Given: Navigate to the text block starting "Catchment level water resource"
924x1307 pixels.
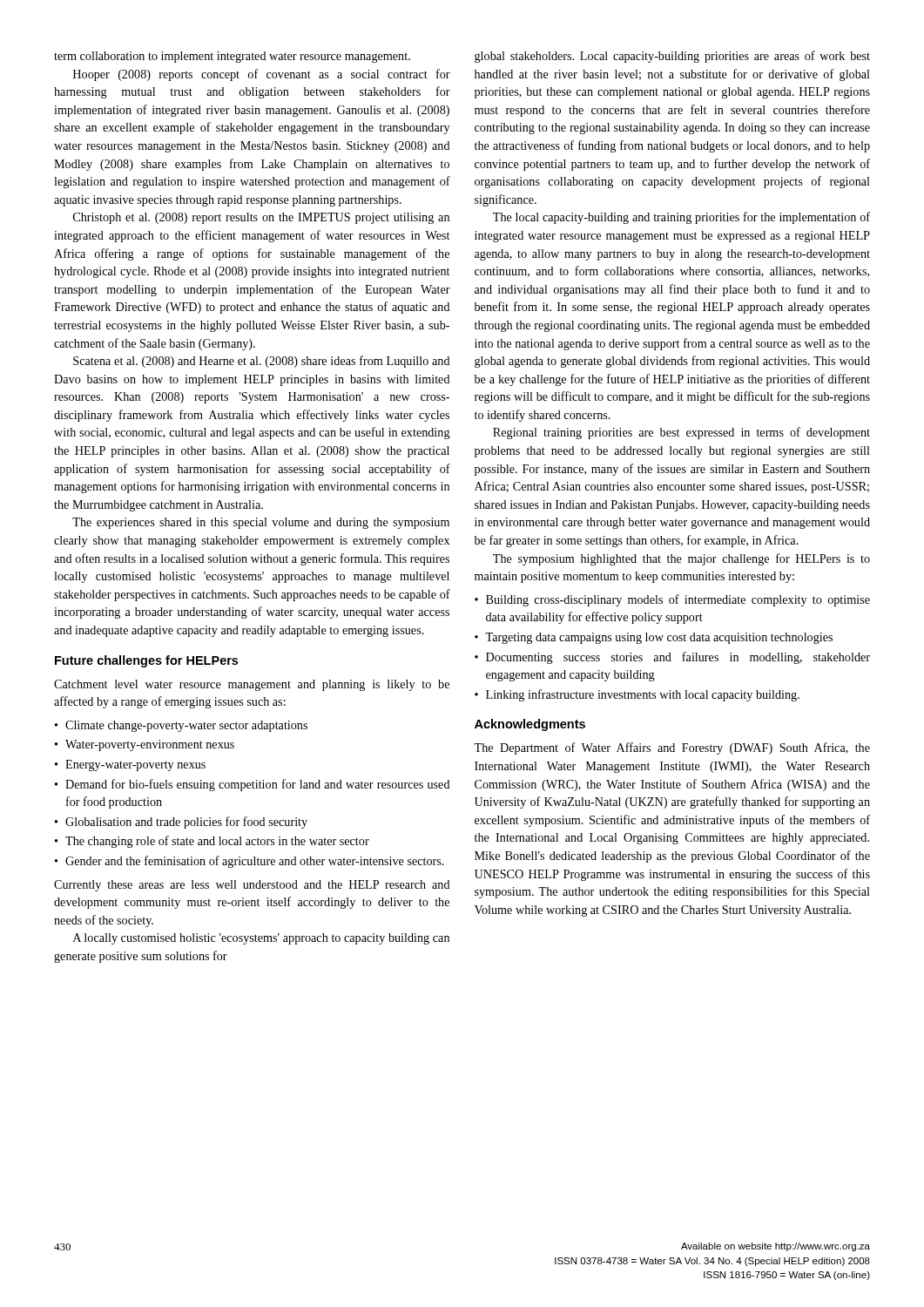Looking at the screenshot, I should point(252,693).
